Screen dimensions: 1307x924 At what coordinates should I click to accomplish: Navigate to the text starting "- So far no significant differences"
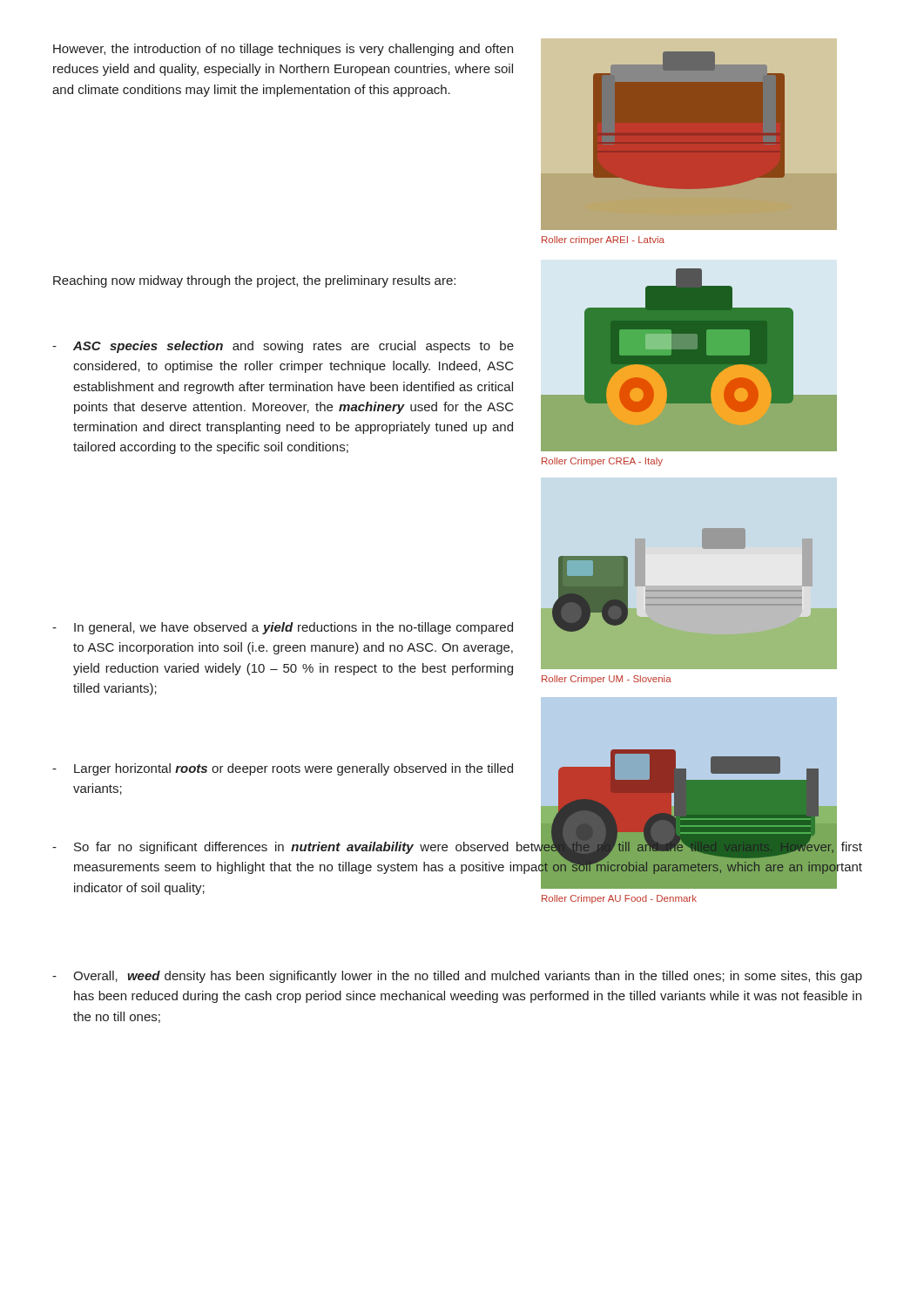click(457, 867)
